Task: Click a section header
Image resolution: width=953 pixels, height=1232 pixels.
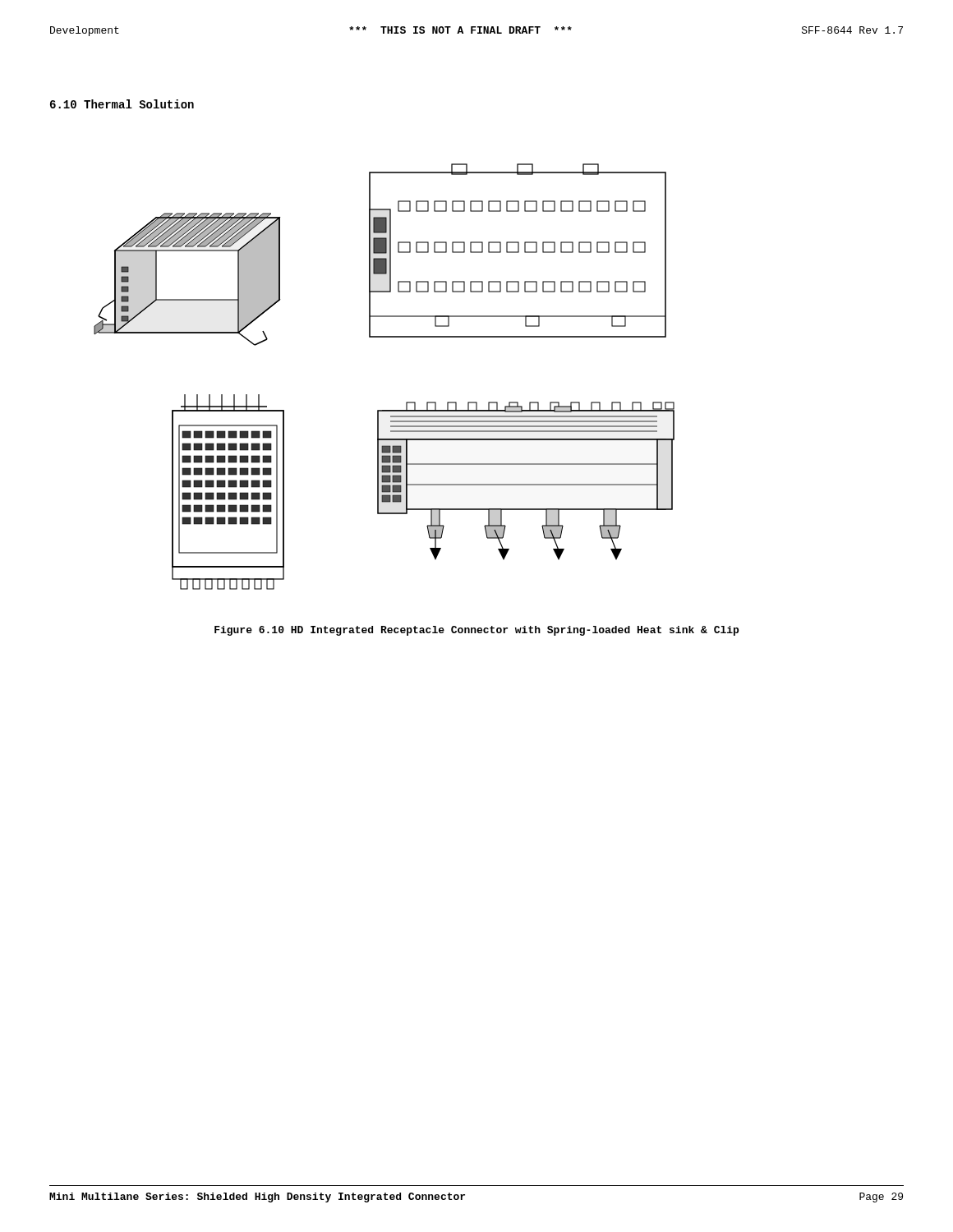Action: pyautogui.click(x=122, y=105)
